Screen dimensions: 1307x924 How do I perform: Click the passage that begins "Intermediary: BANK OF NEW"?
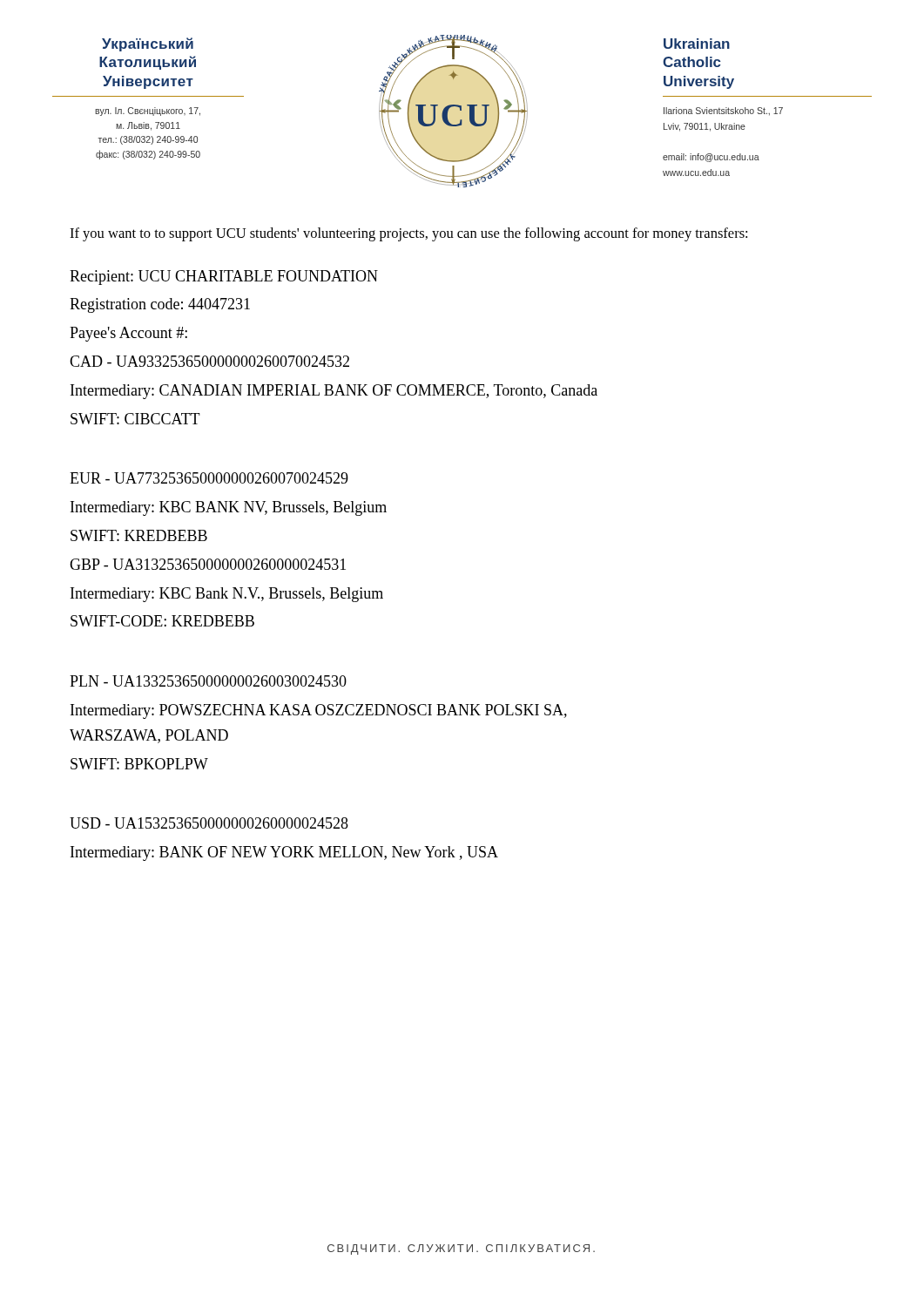[x=284, y=852]
